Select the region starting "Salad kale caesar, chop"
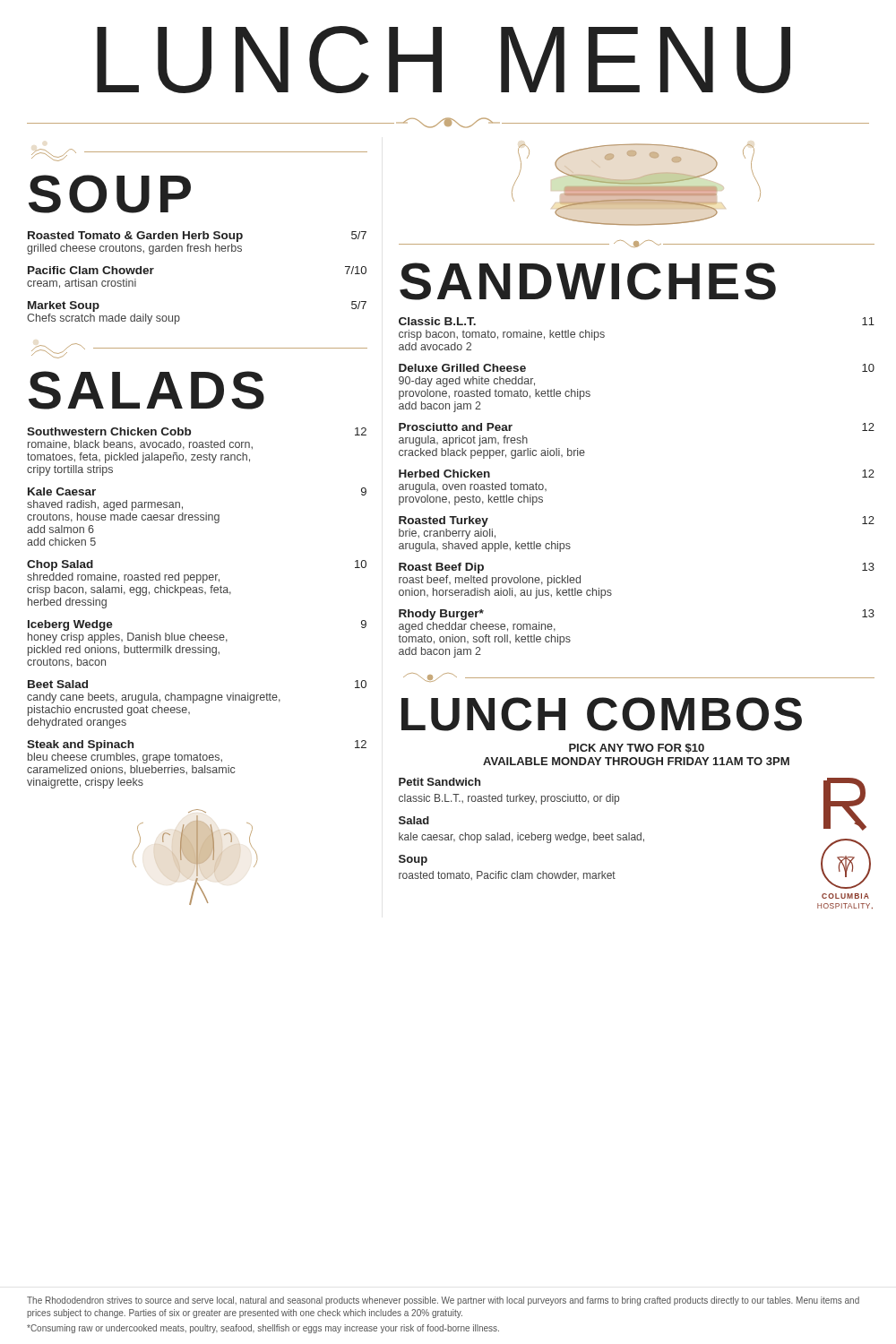Screen dimensions: 1344x896 click(522, 828)
